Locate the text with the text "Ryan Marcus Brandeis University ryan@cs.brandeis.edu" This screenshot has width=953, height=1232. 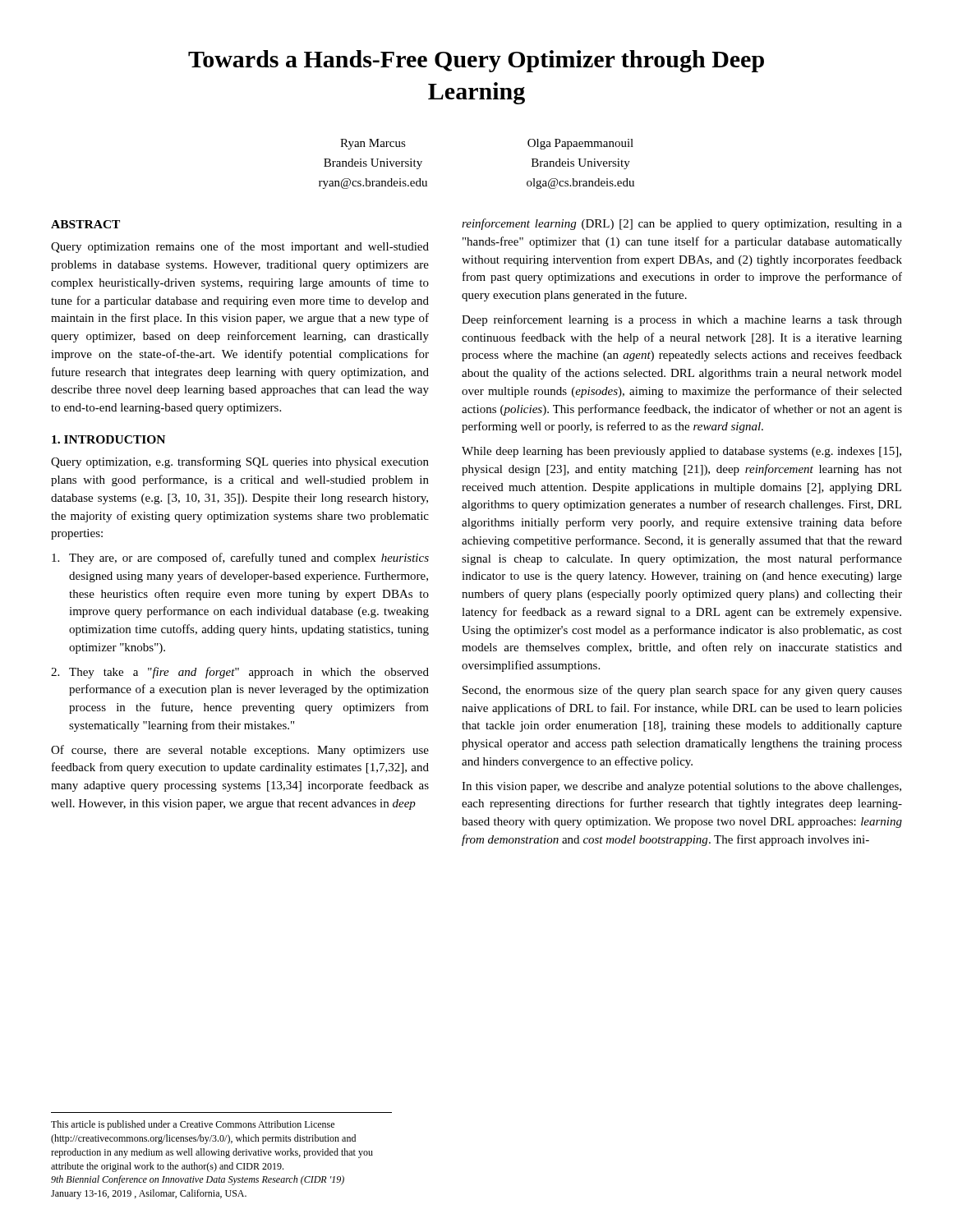pos(373,163)
